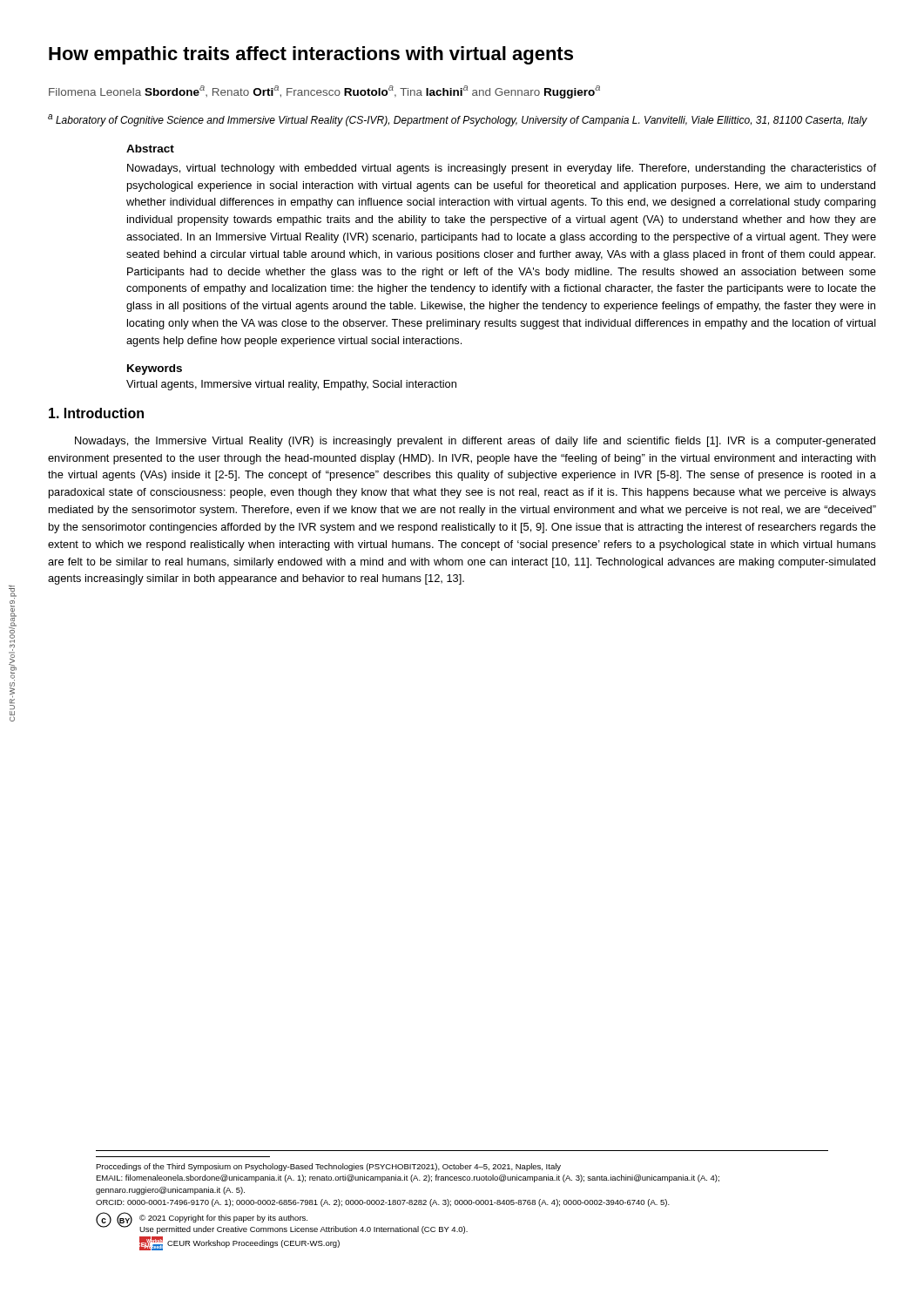Viewport: 924px width, 1307px height.
Task: Point to the element starting "Proccedings of the Third"
Action: 408,1184
